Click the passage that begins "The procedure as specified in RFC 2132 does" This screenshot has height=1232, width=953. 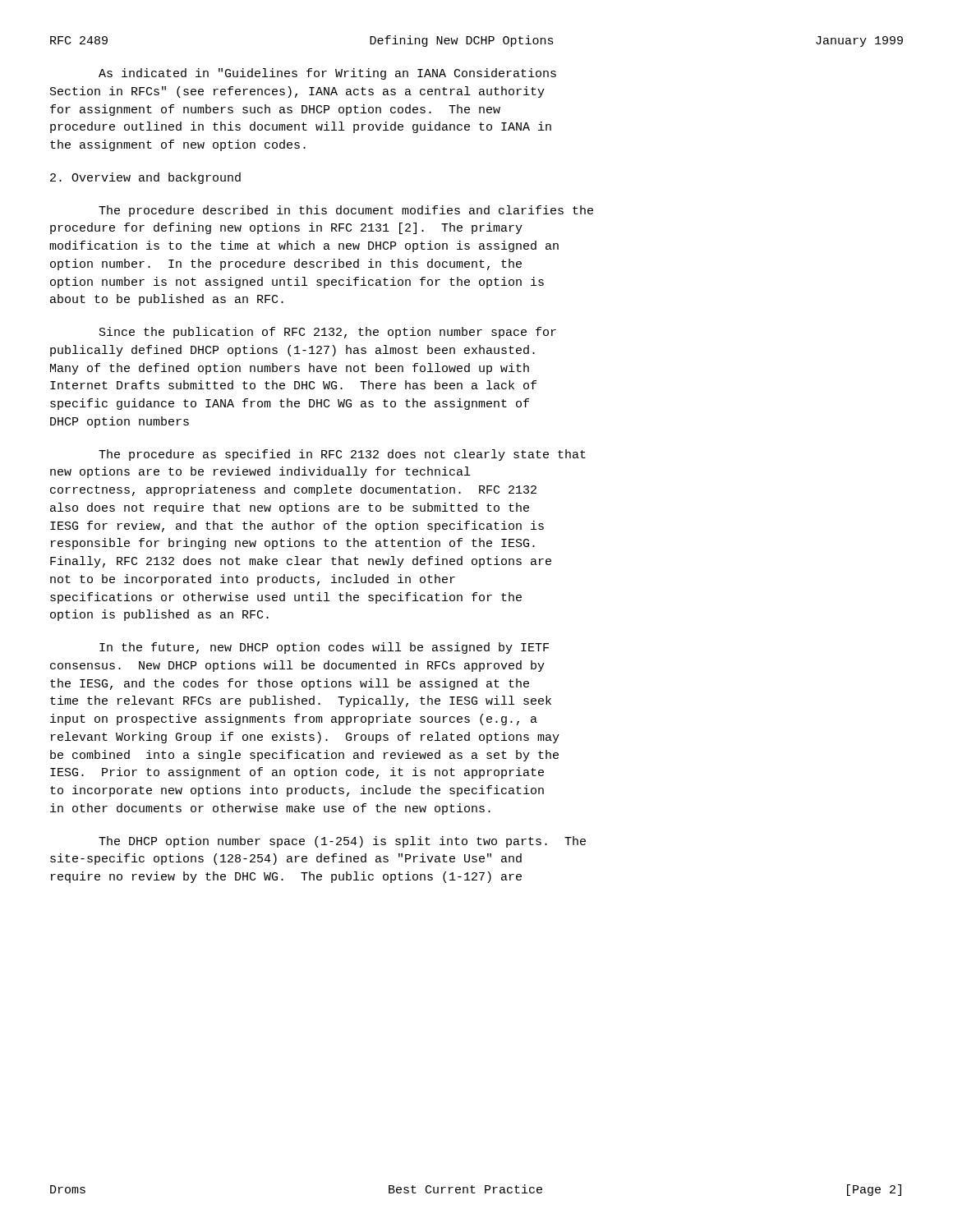318,535
